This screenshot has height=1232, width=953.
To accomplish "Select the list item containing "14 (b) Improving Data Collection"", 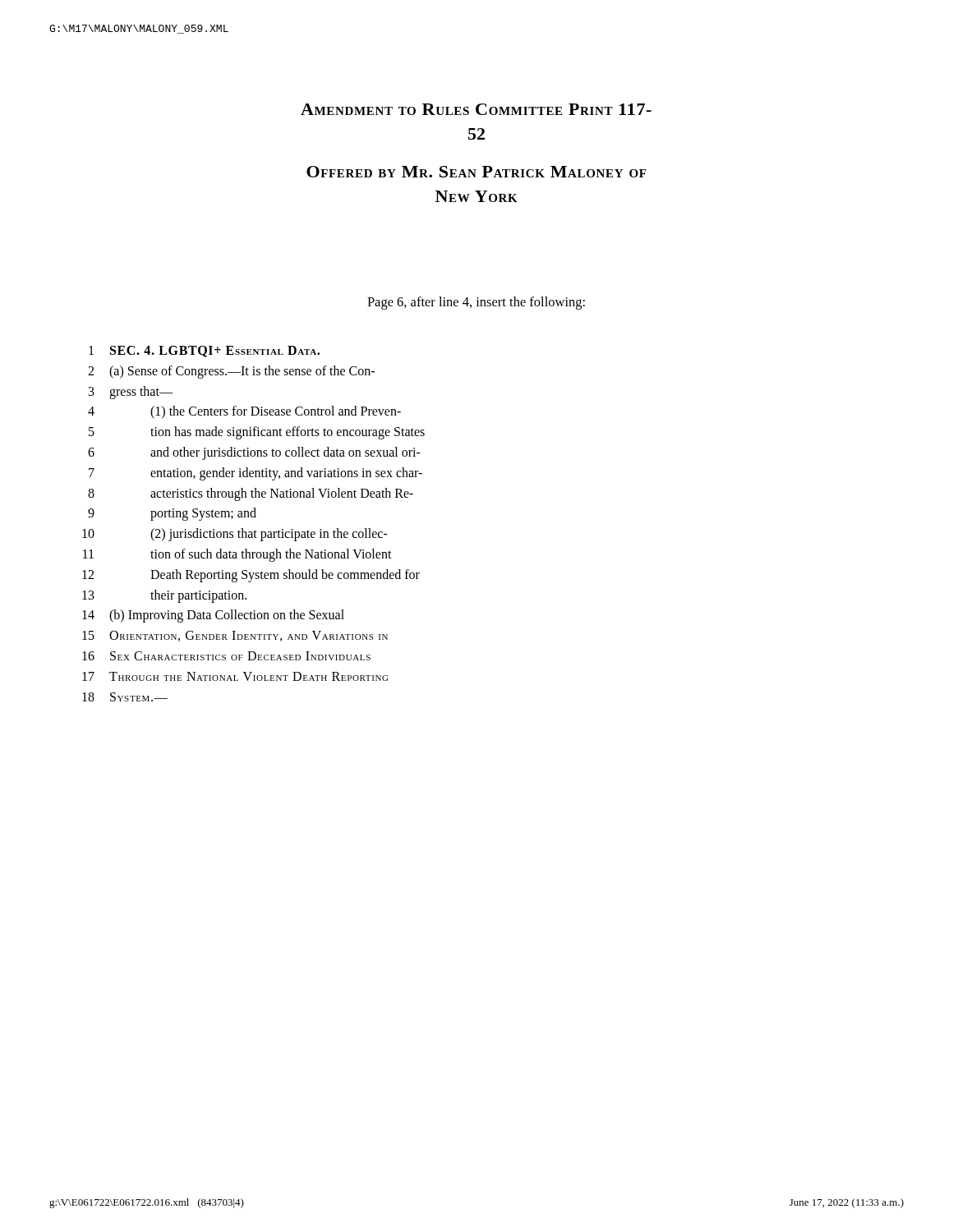I will 213,616.
